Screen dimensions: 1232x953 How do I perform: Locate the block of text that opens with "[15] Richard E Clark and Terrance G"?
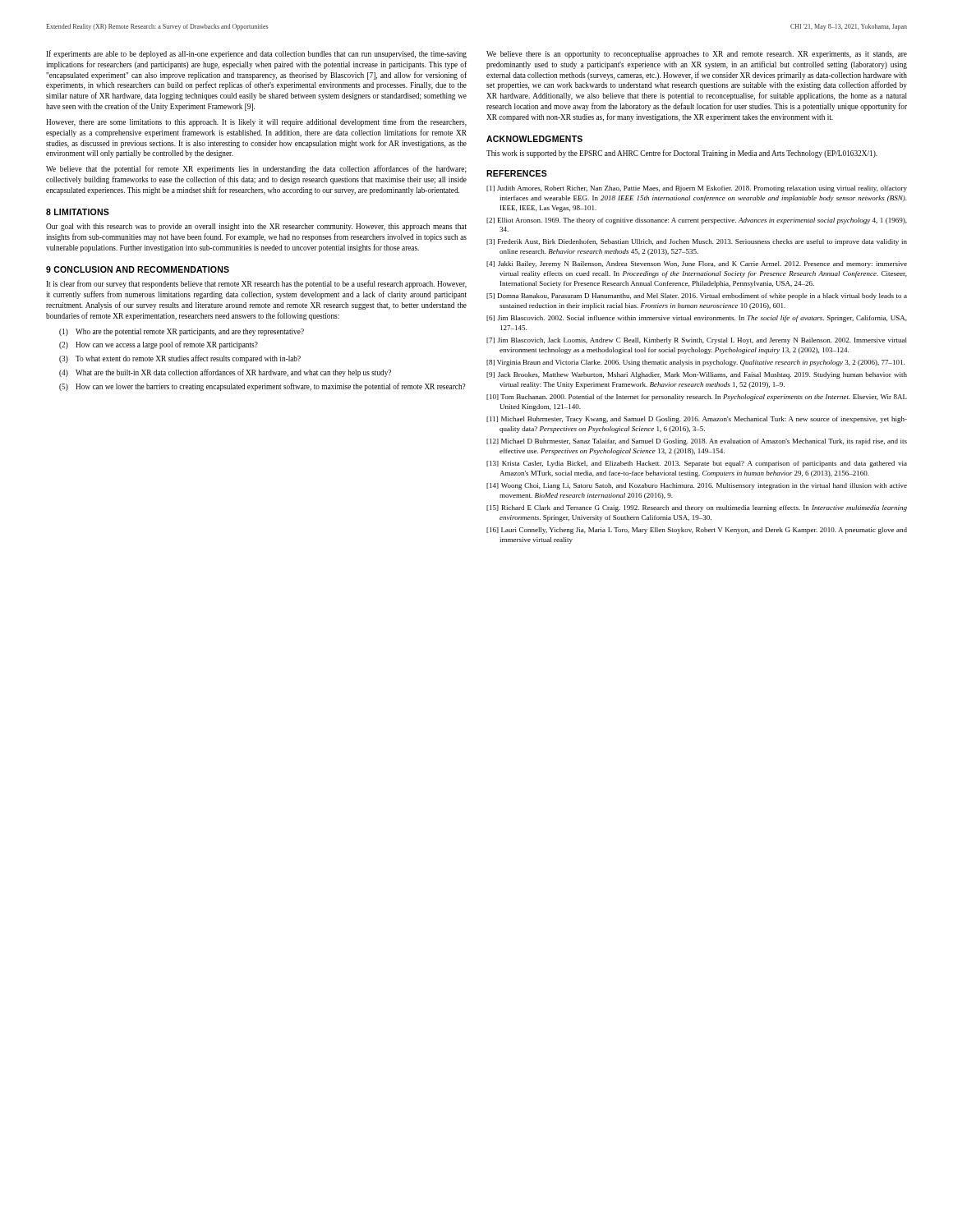coord(697,512)
